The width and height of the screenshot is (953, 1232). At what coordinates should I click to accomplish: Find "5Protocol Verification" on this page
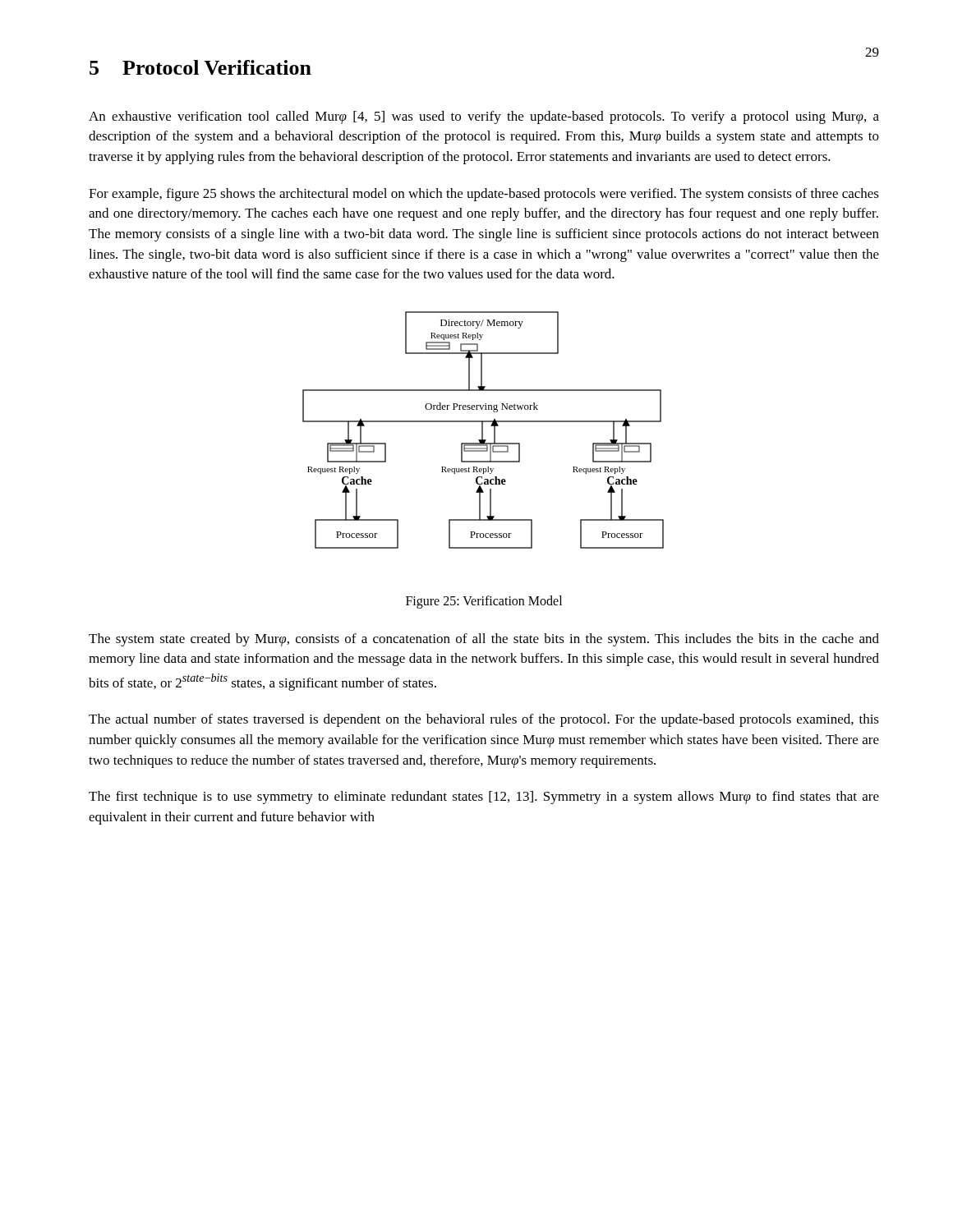point(872,55)
